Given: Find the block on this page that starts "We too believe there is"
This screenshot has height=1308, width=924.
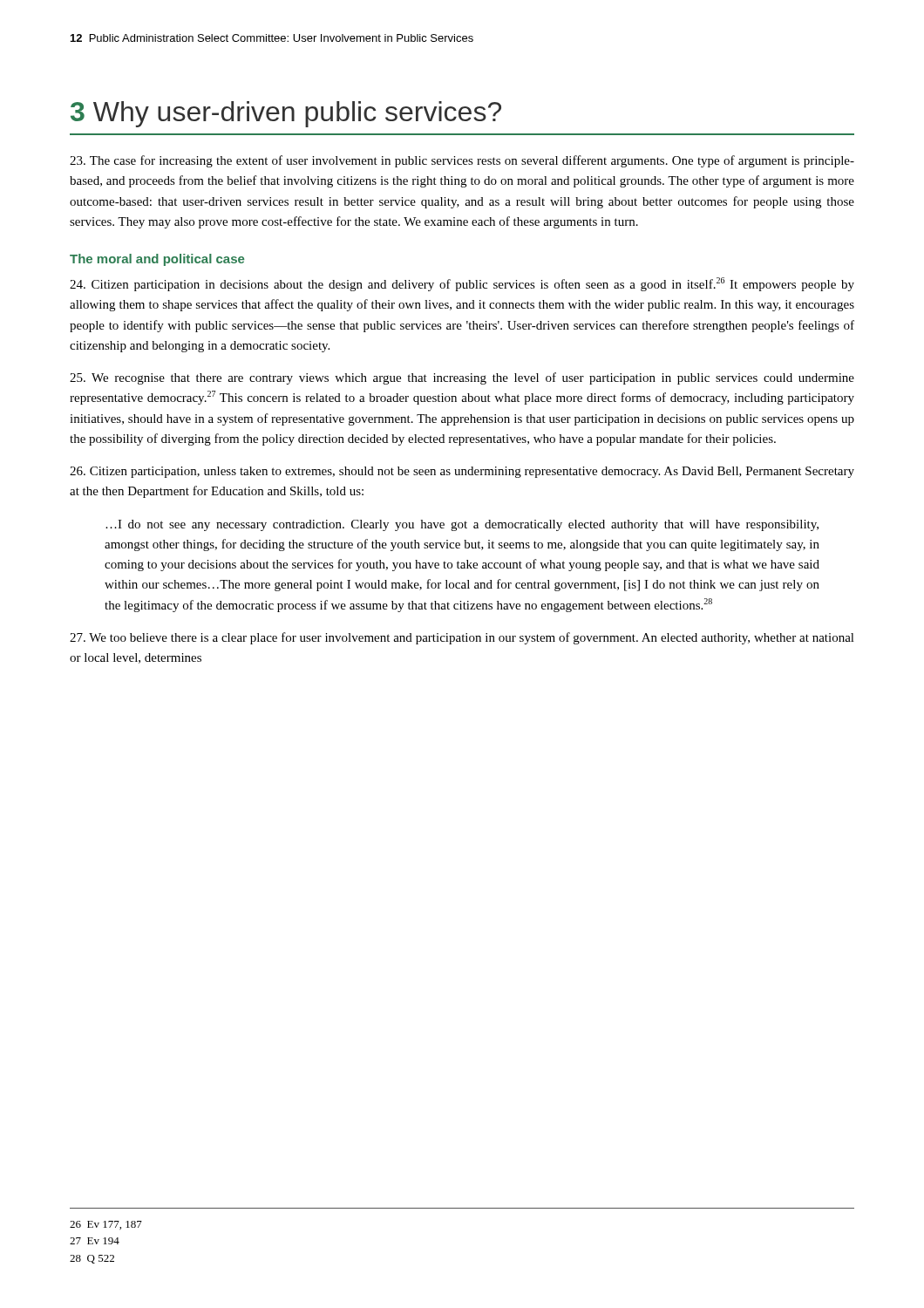Looking at the screenshot, I should [x=462, y=647].
